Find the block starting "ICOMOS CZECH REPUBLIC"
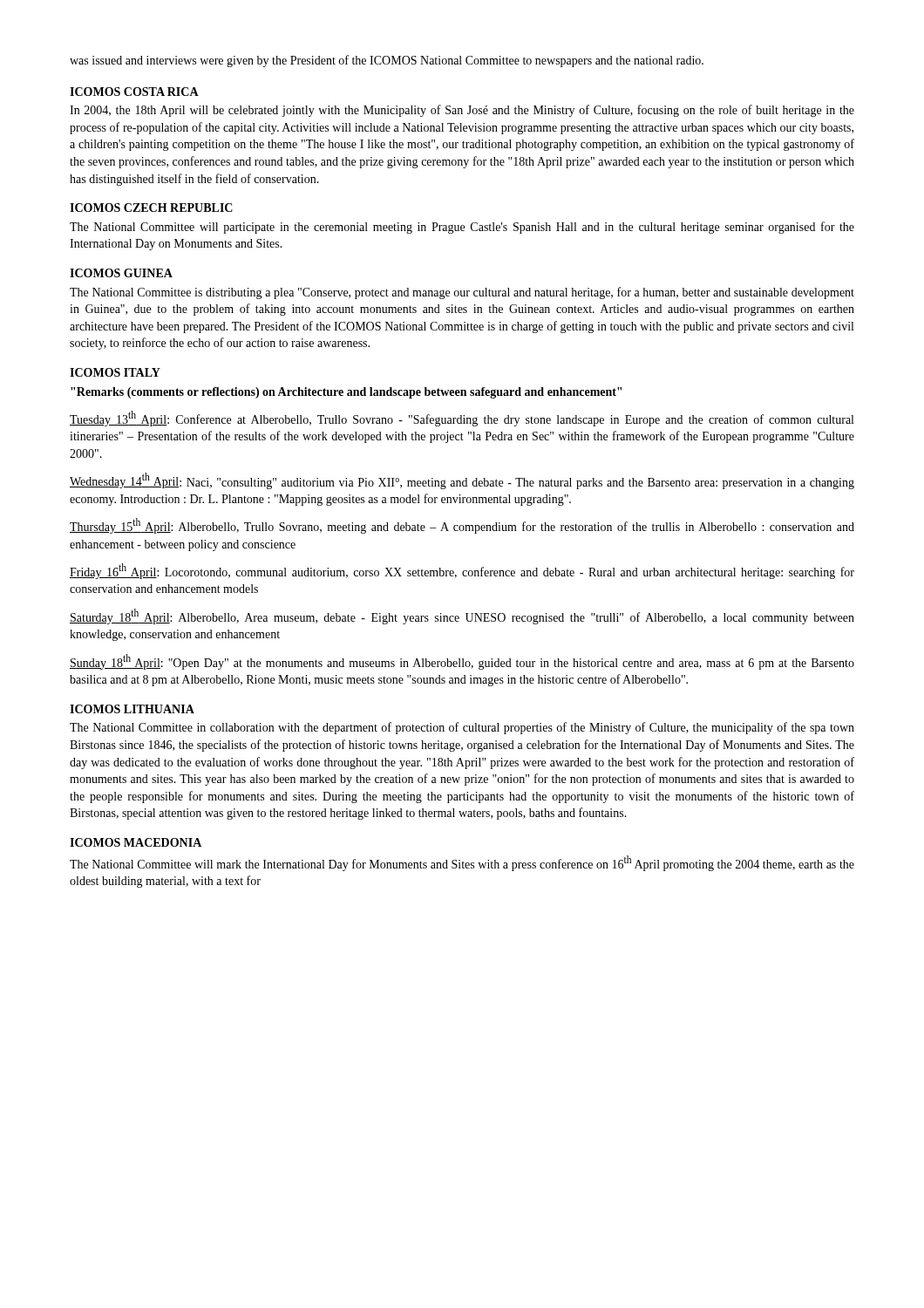Viewport: 924px width, 1308px height. tap(151, 208)
